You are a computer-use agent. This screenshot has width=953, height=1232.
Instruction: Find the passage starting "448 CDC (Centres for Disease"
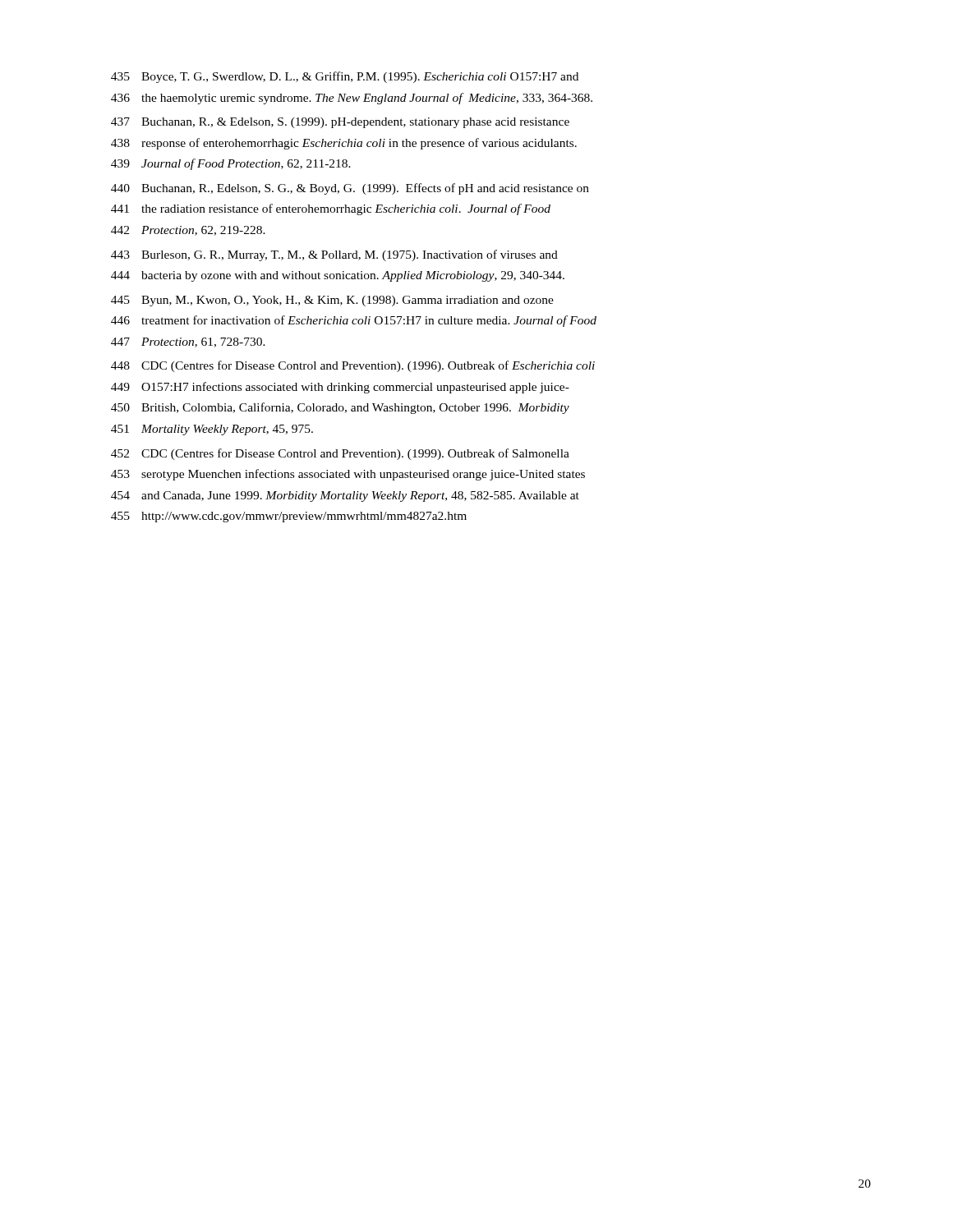click(476, 366)
